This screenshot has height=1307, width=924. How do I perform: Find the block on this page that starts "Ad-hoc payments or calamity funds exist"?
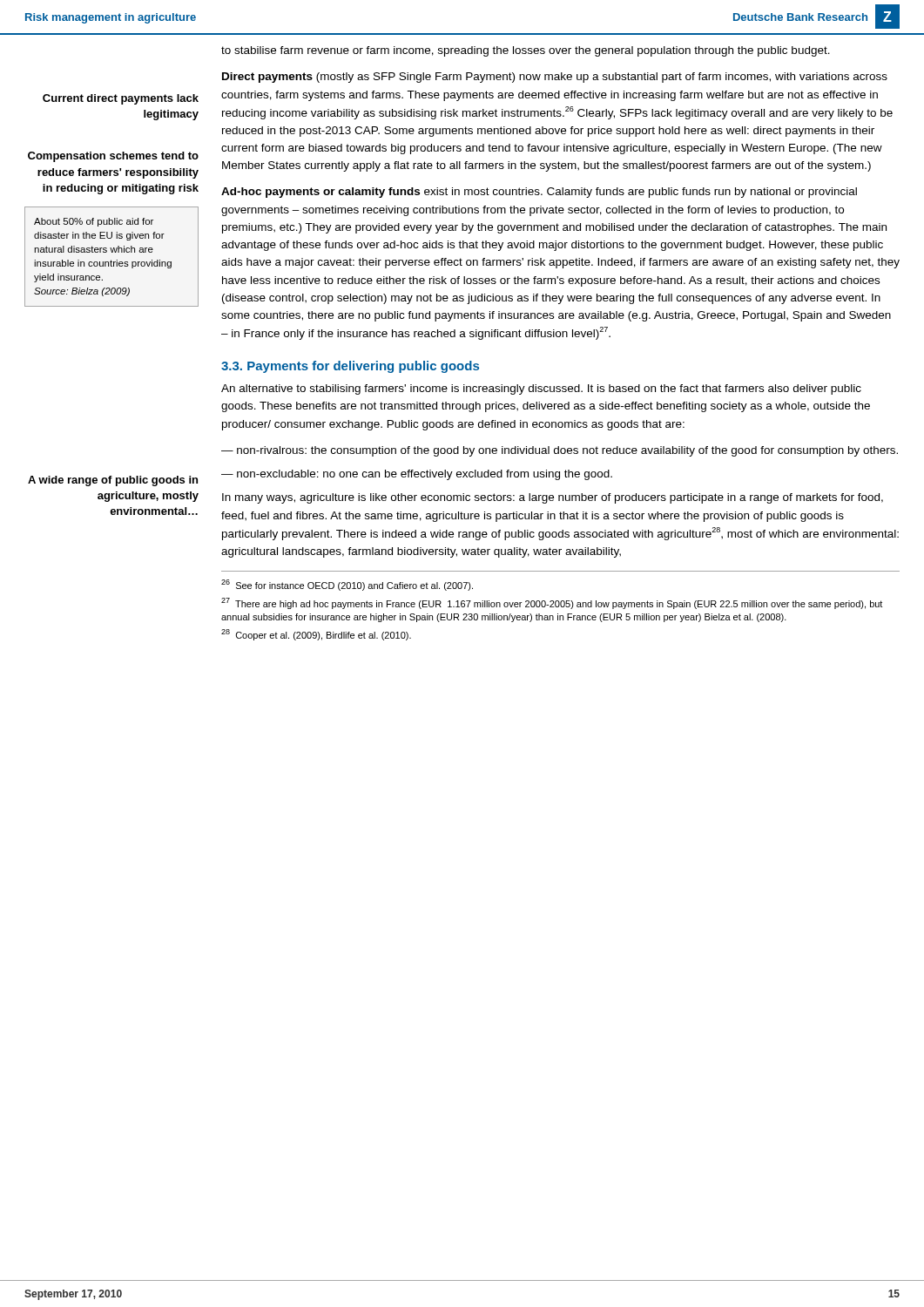(560, 262)
